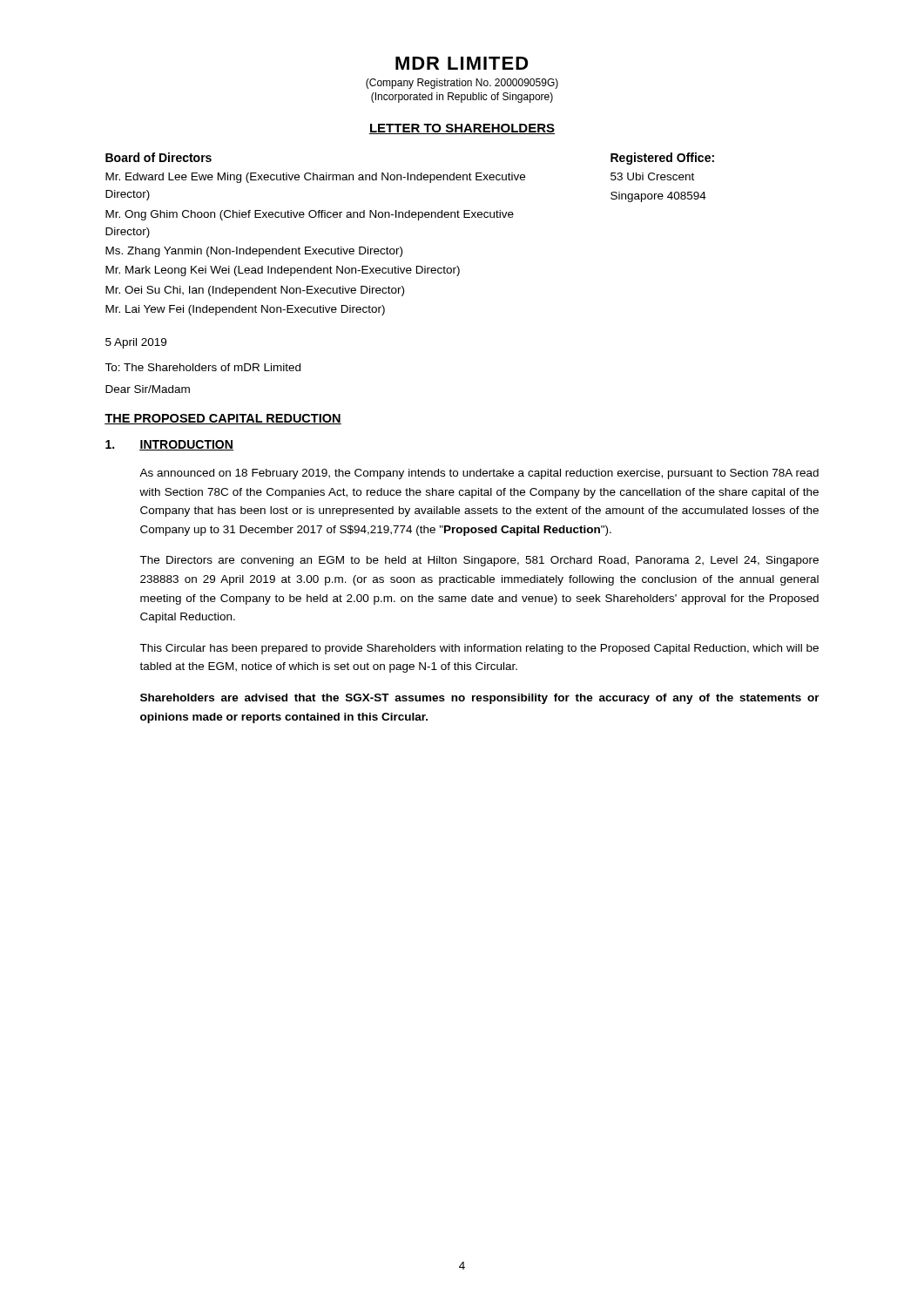The image size is (924, 1307).
Task: Select the block starting "To: The Shareholders of"
Action: point(203,367)
